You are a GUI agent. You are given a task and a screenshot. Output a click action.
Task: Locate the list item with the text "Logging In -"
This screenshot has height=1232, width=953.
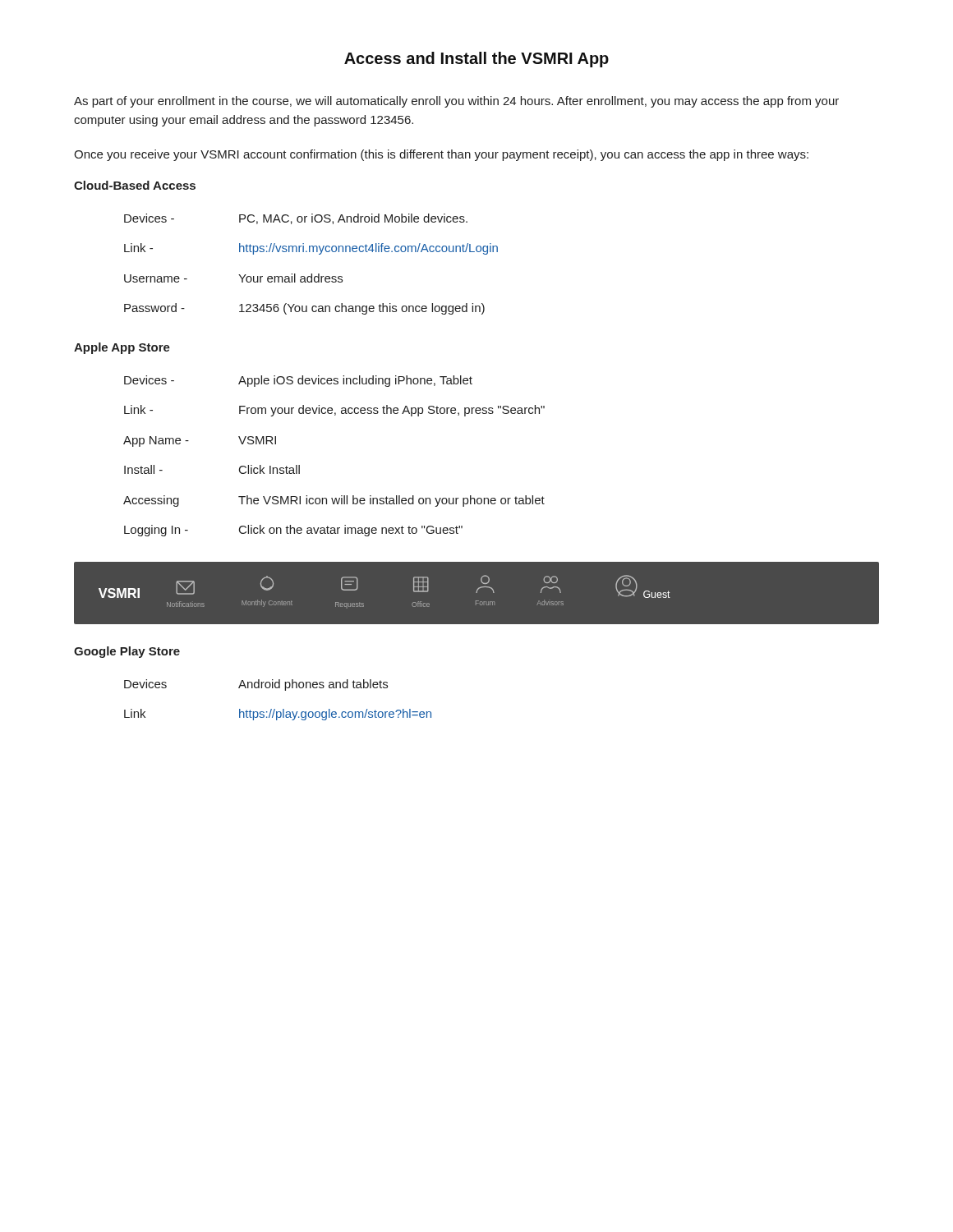(x=156, y=530)
